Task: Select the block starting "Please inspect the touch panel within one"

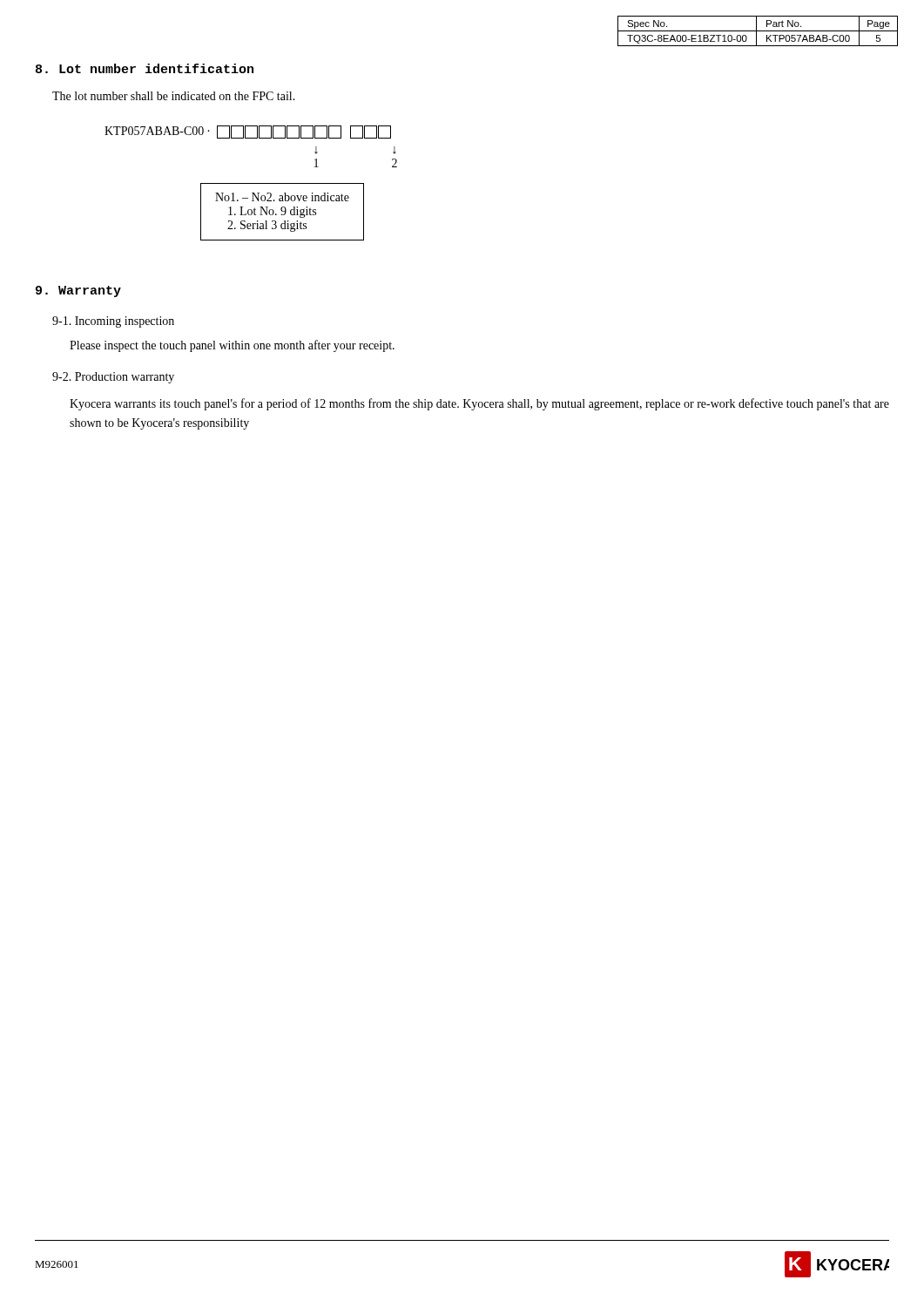Action: 232,345
